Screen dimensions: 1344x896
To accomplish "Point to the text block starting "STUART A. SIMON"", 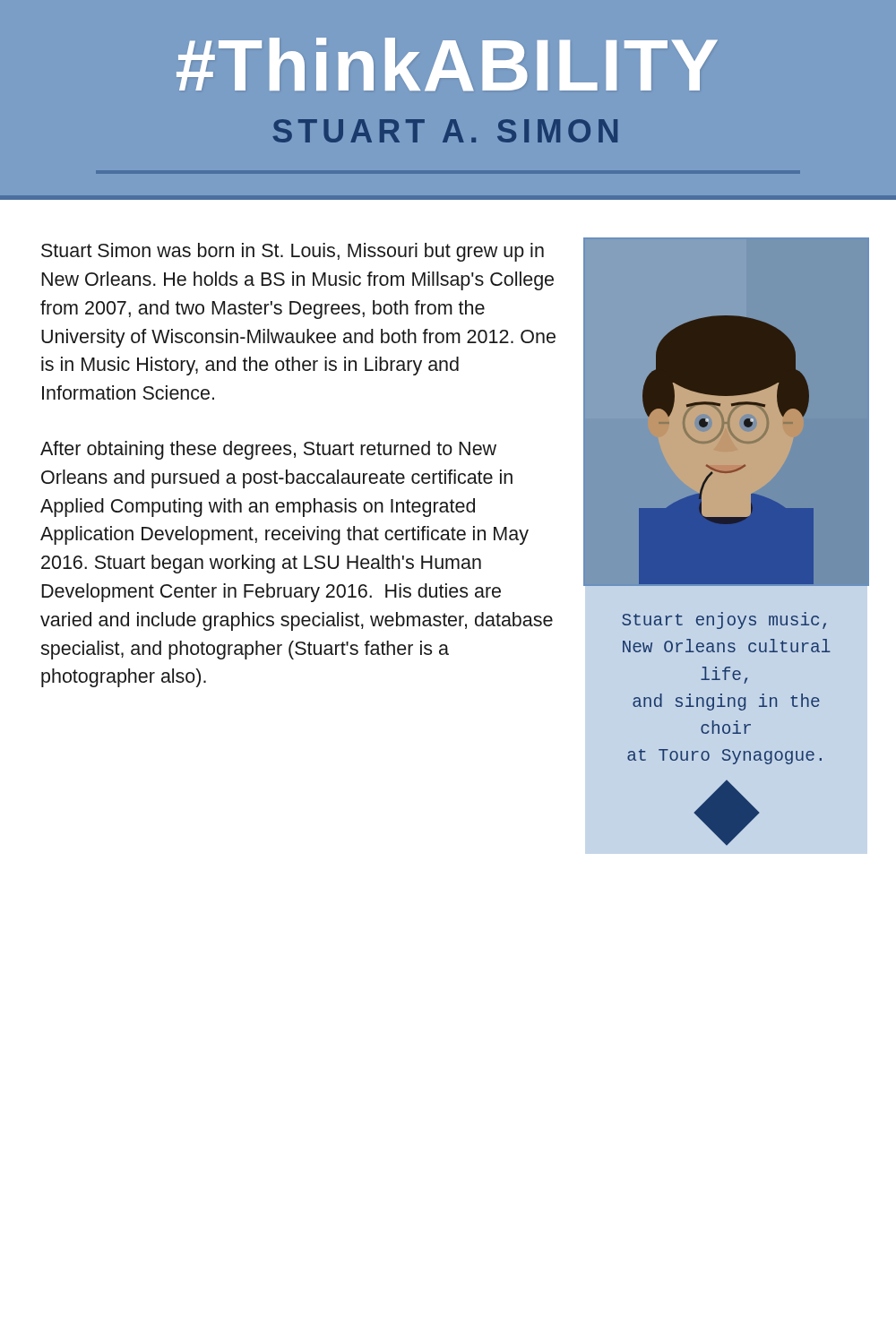I will [448, 131].
